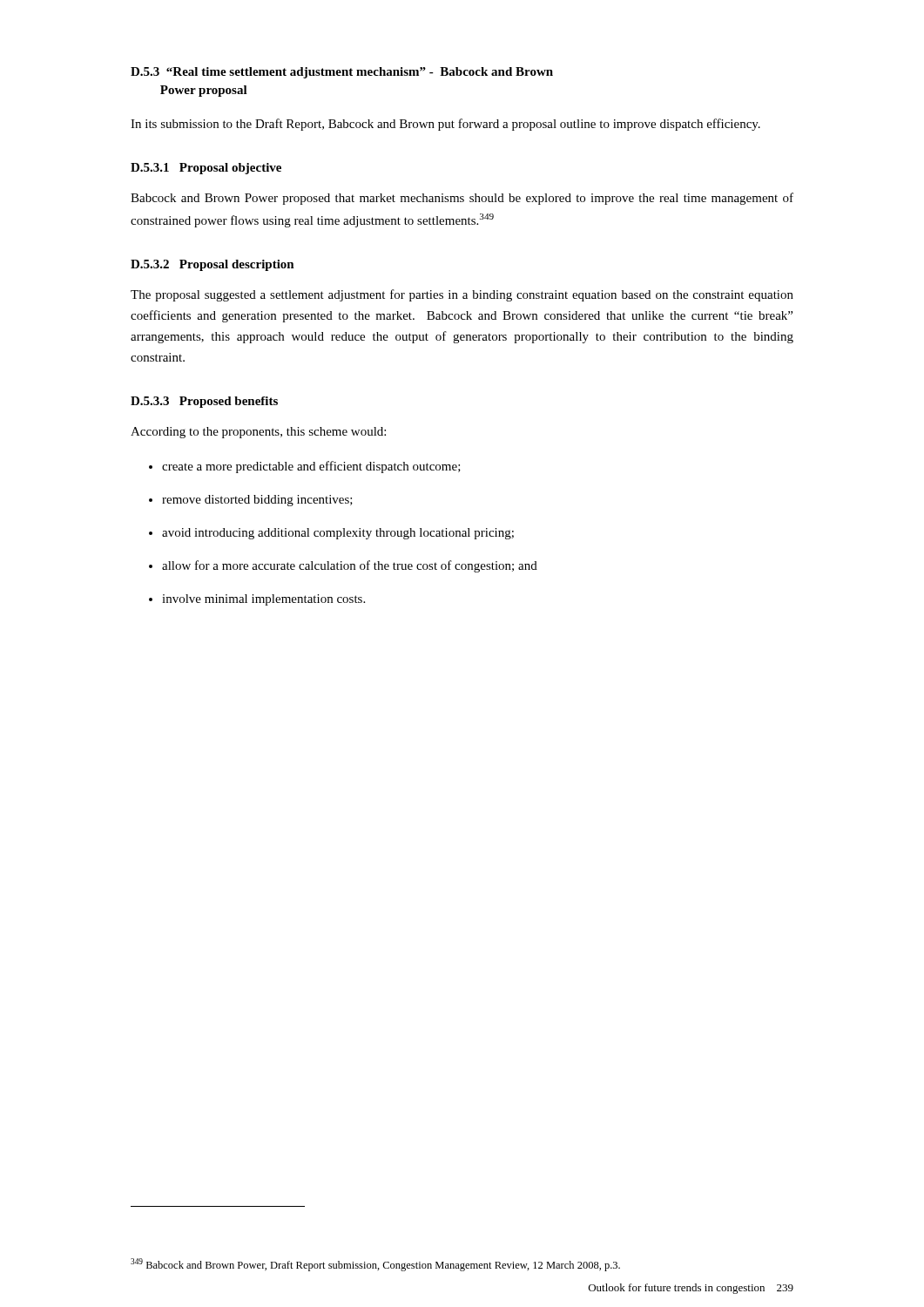Click on the text starting "involve minimal implementation"
The width and height of the screenshot is (924, 1307).
(x=257, y=600)
